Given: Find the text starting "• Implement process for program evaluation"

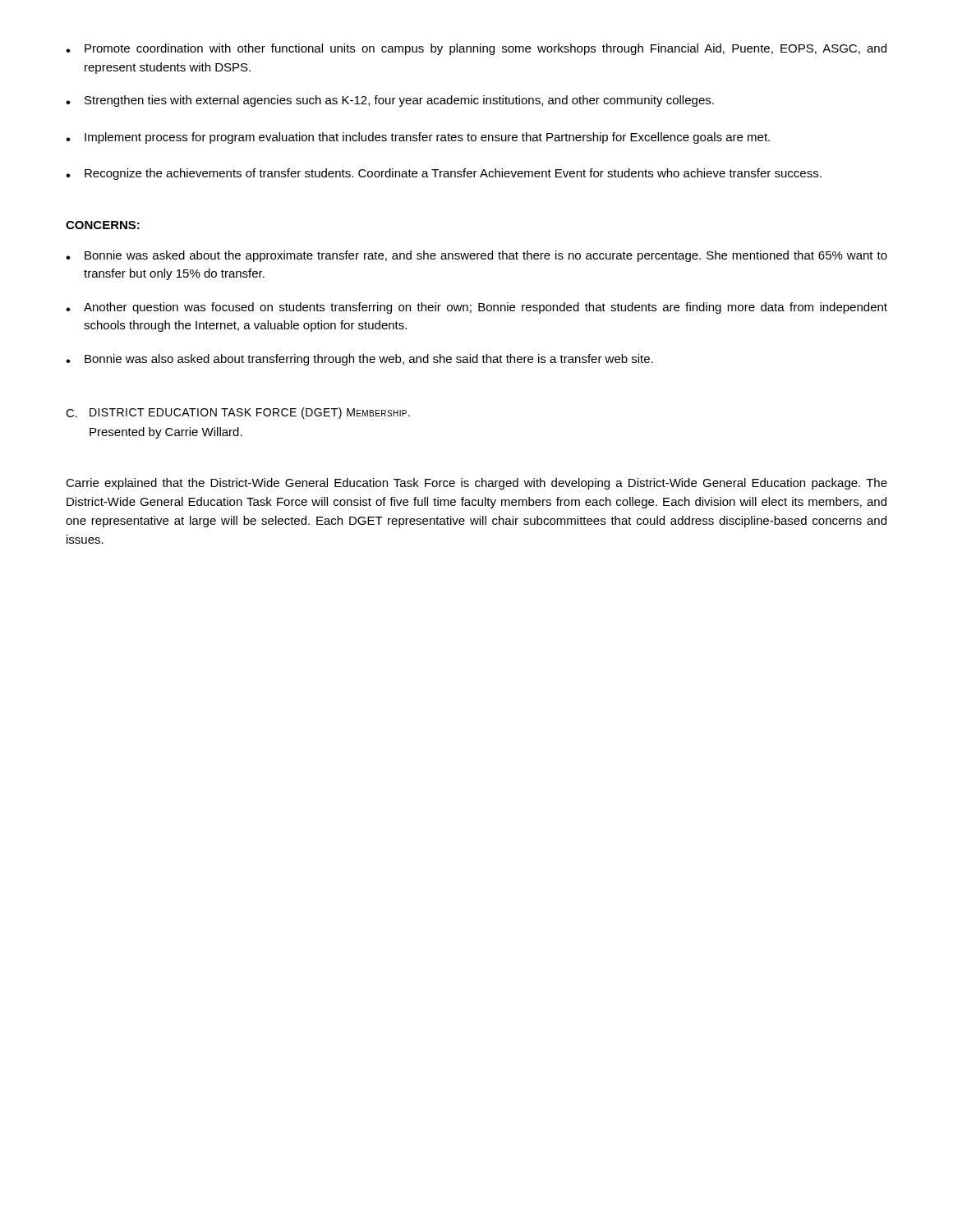Looking at the screenshot, I should click(476, 139).
